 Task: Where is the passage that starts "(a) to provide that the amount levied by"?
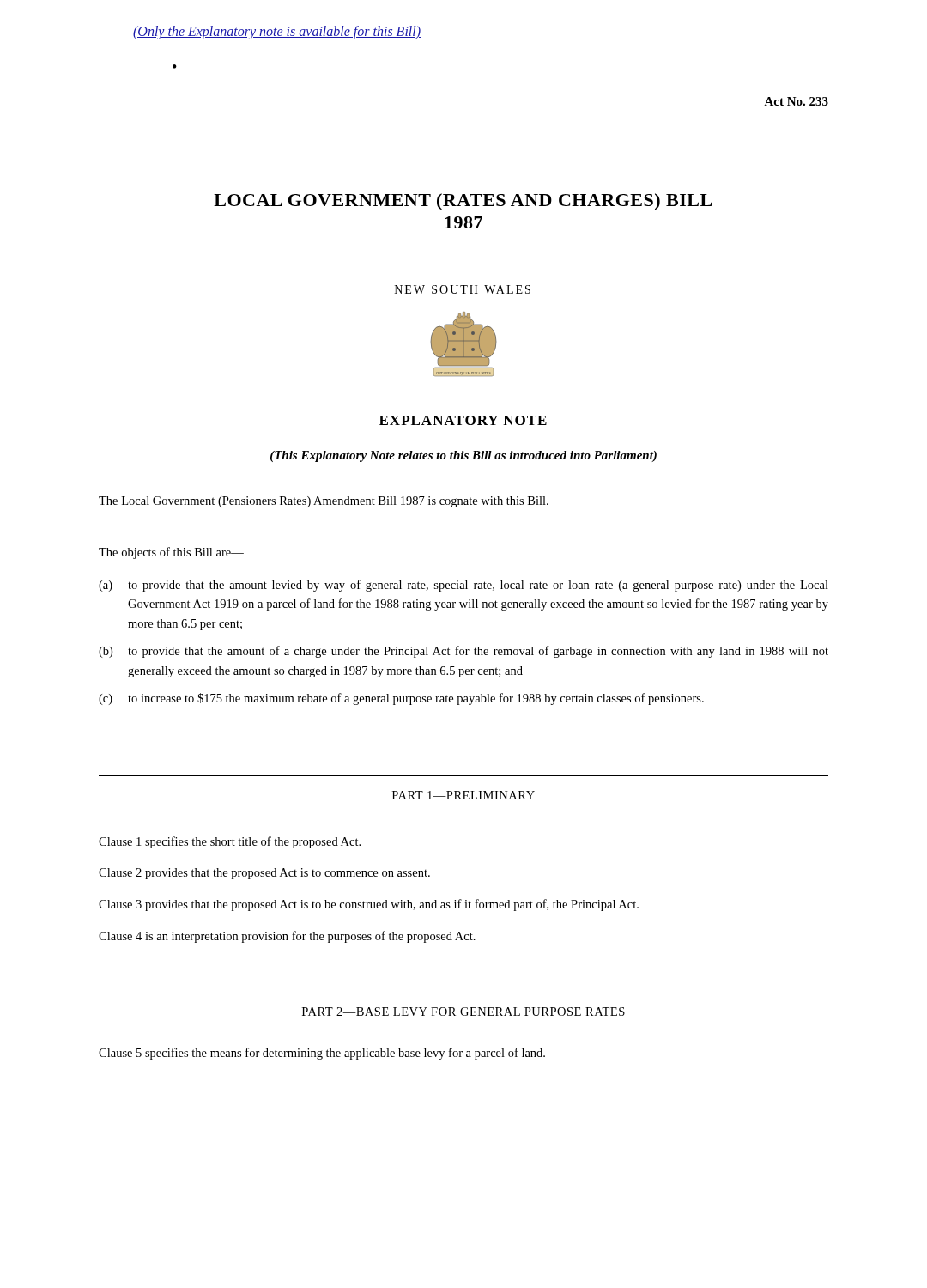(464, 604)
